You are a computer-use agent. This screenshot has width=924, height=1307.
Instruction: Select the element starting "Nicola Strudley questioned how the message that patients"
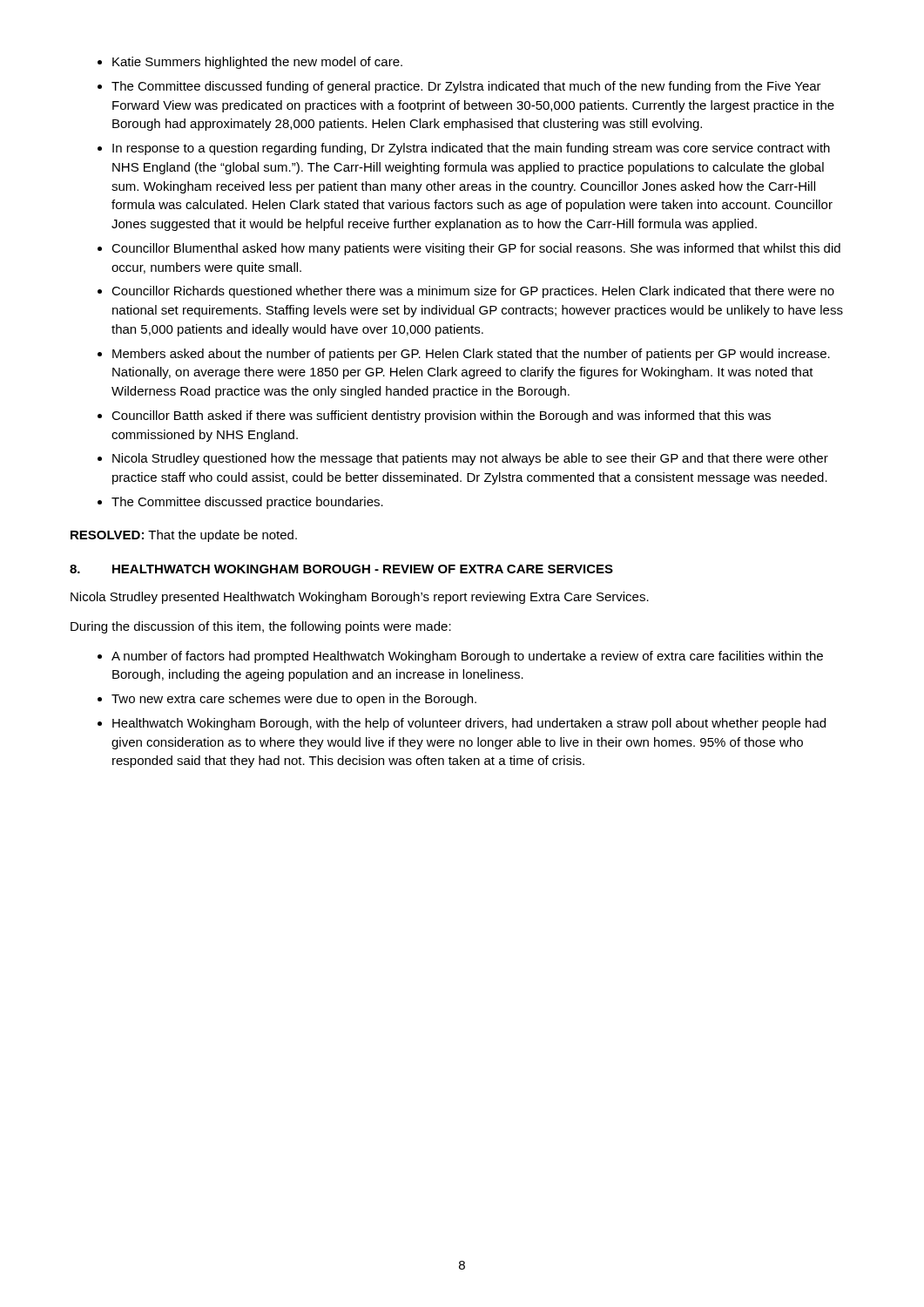pyautogui.click(x=470, y=468)
